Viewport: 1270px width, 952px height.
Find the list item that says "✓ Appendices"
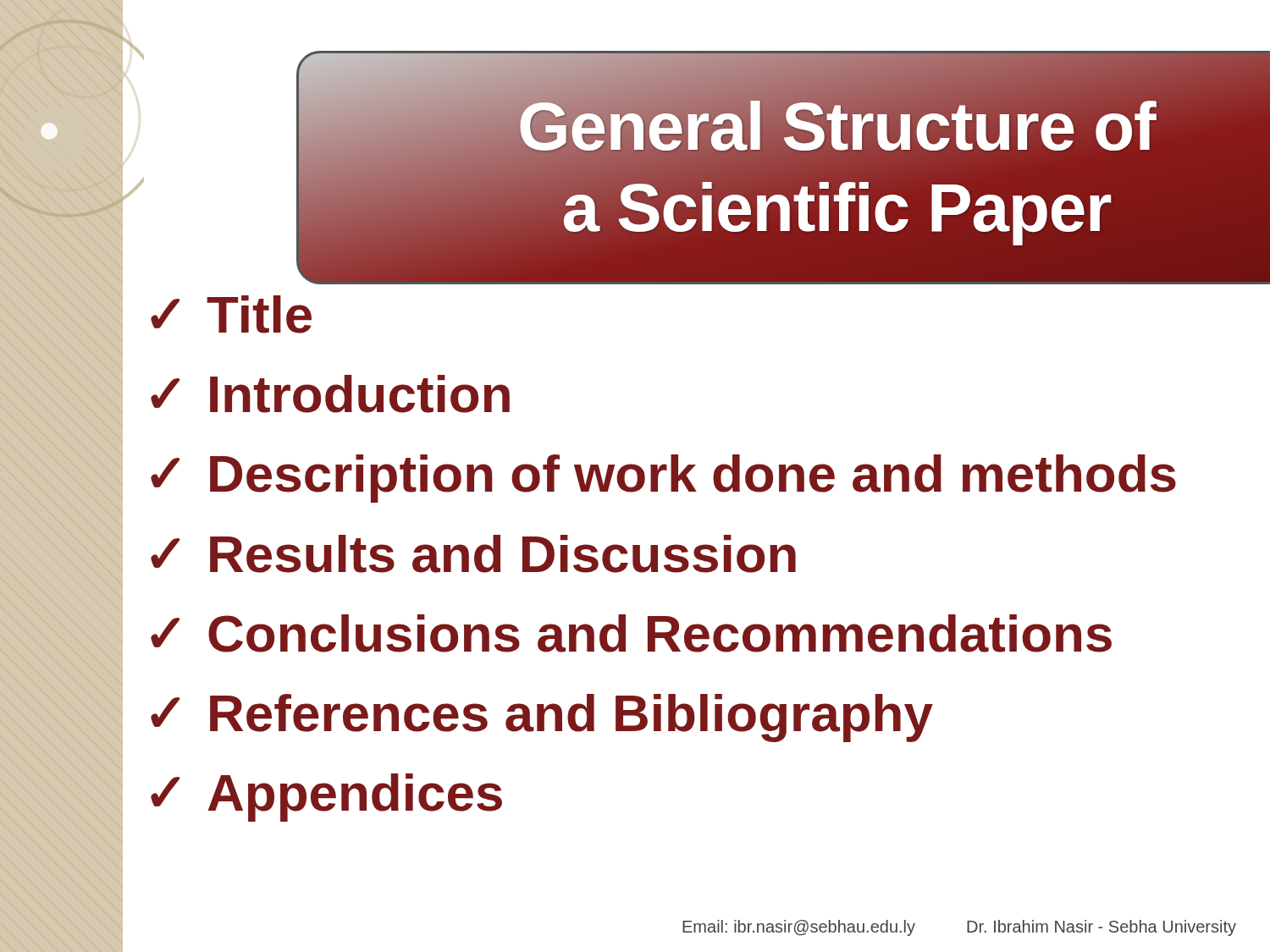pyautogui.click(x=324, y=793)
